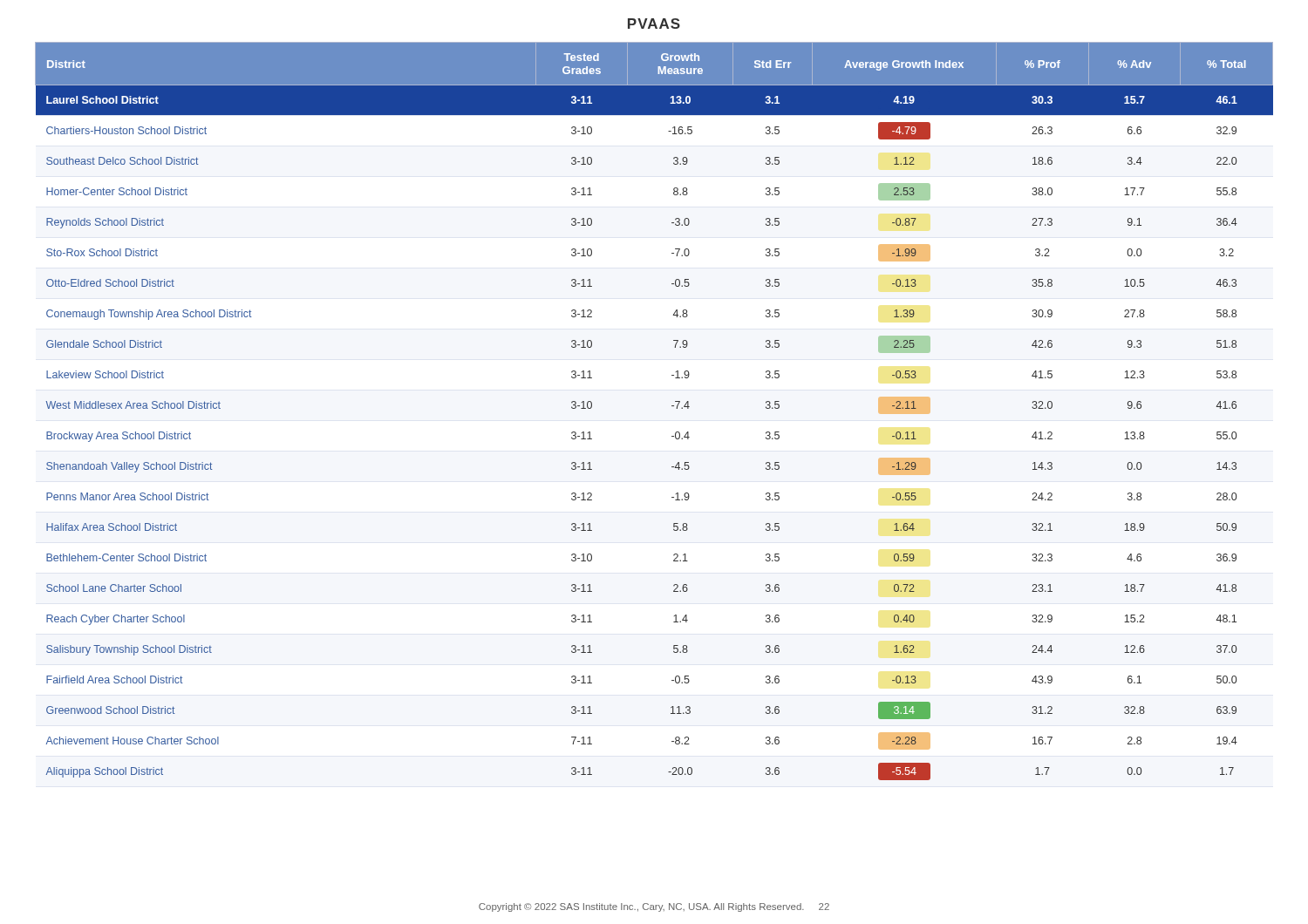Click on the table containing "Std Err"
This screenshot has width=1308, height=924.
point(654,415)
